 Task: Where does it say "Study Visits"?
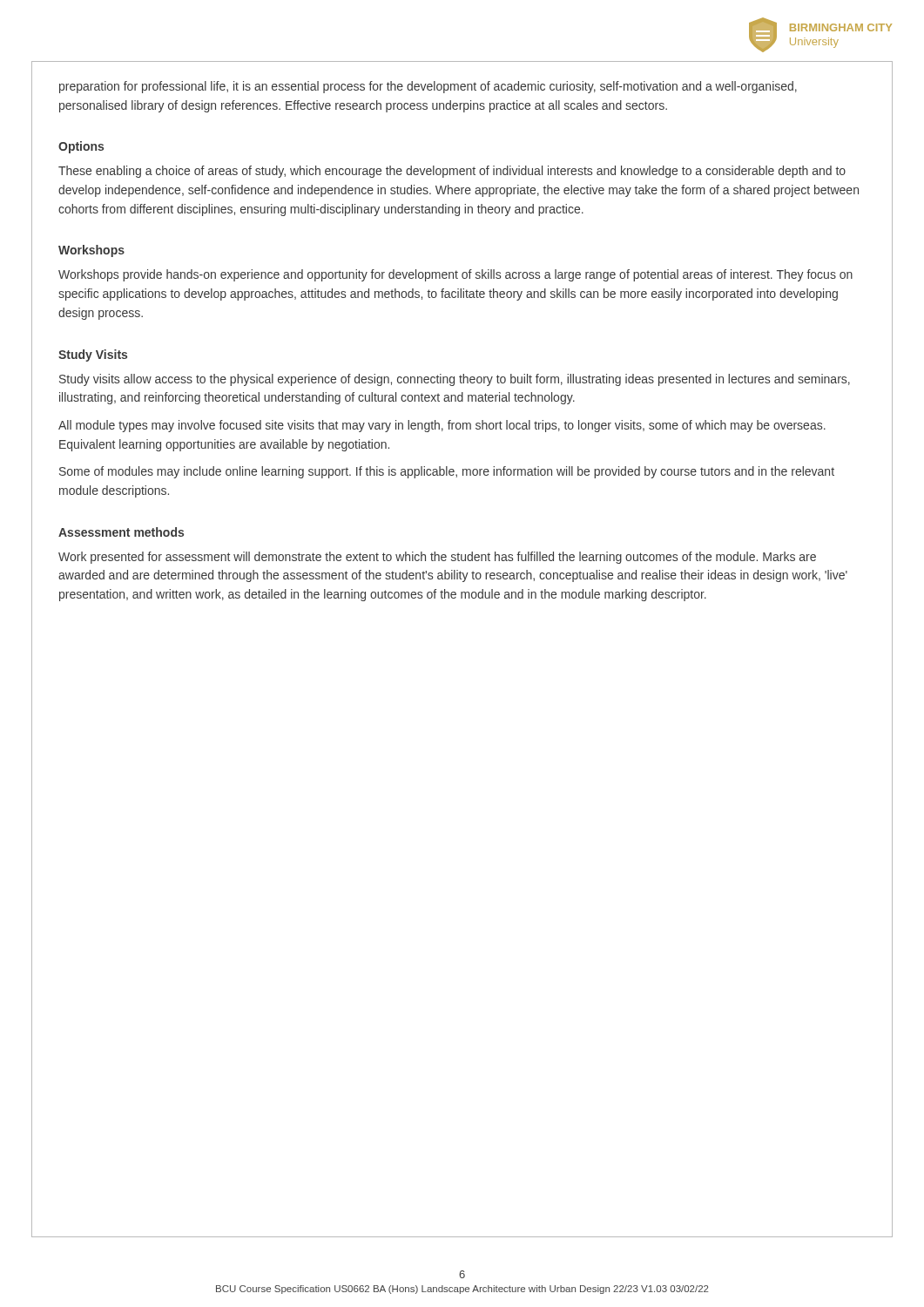(x=93, y=354)
